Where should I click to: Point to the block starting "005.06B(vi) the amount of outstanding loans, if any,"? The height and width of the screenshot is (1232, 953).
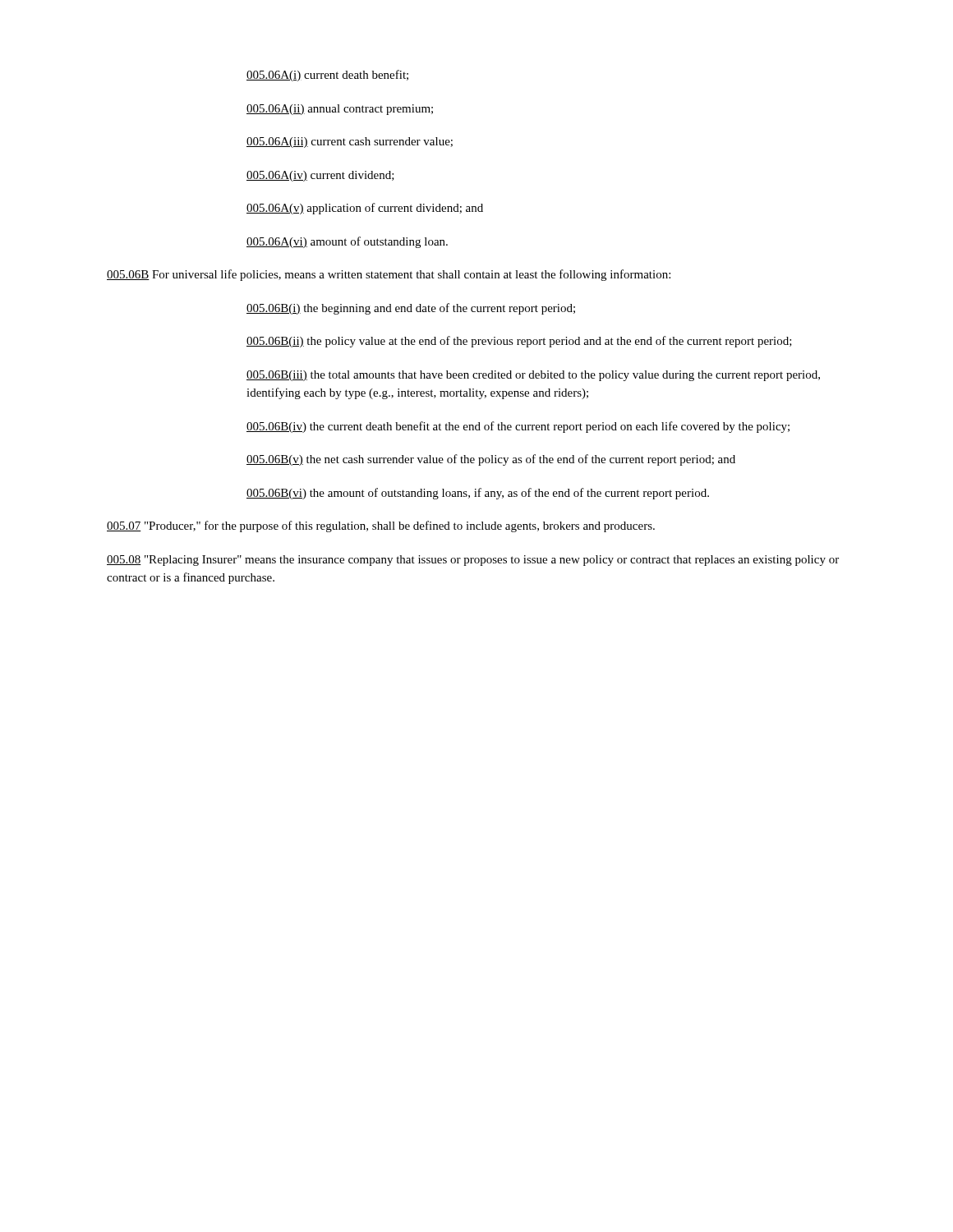pos(478,492)
